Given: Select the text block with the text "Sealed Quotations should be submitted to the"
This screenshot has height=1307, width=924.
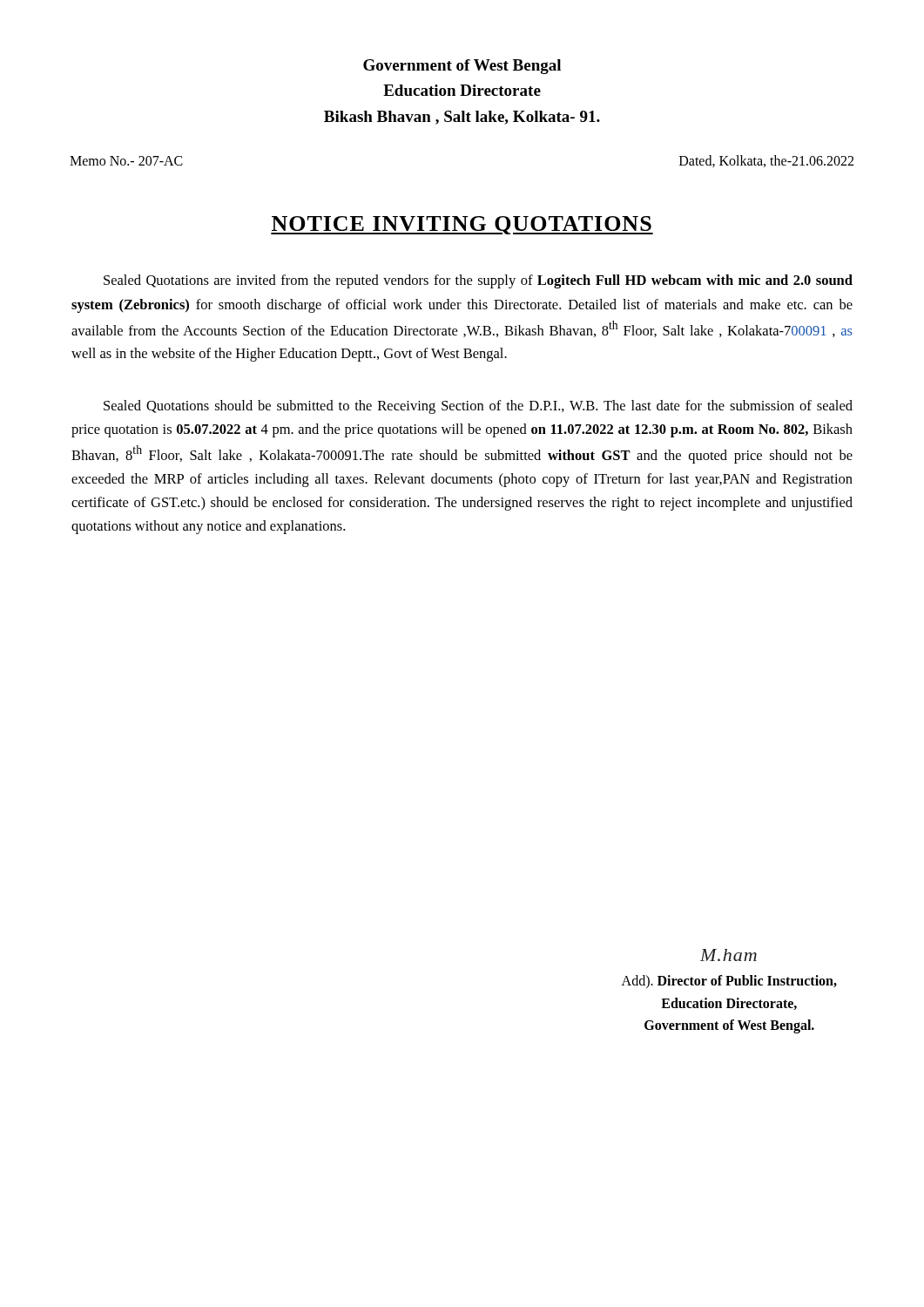Looking at the screenshot, I should 462,466.
